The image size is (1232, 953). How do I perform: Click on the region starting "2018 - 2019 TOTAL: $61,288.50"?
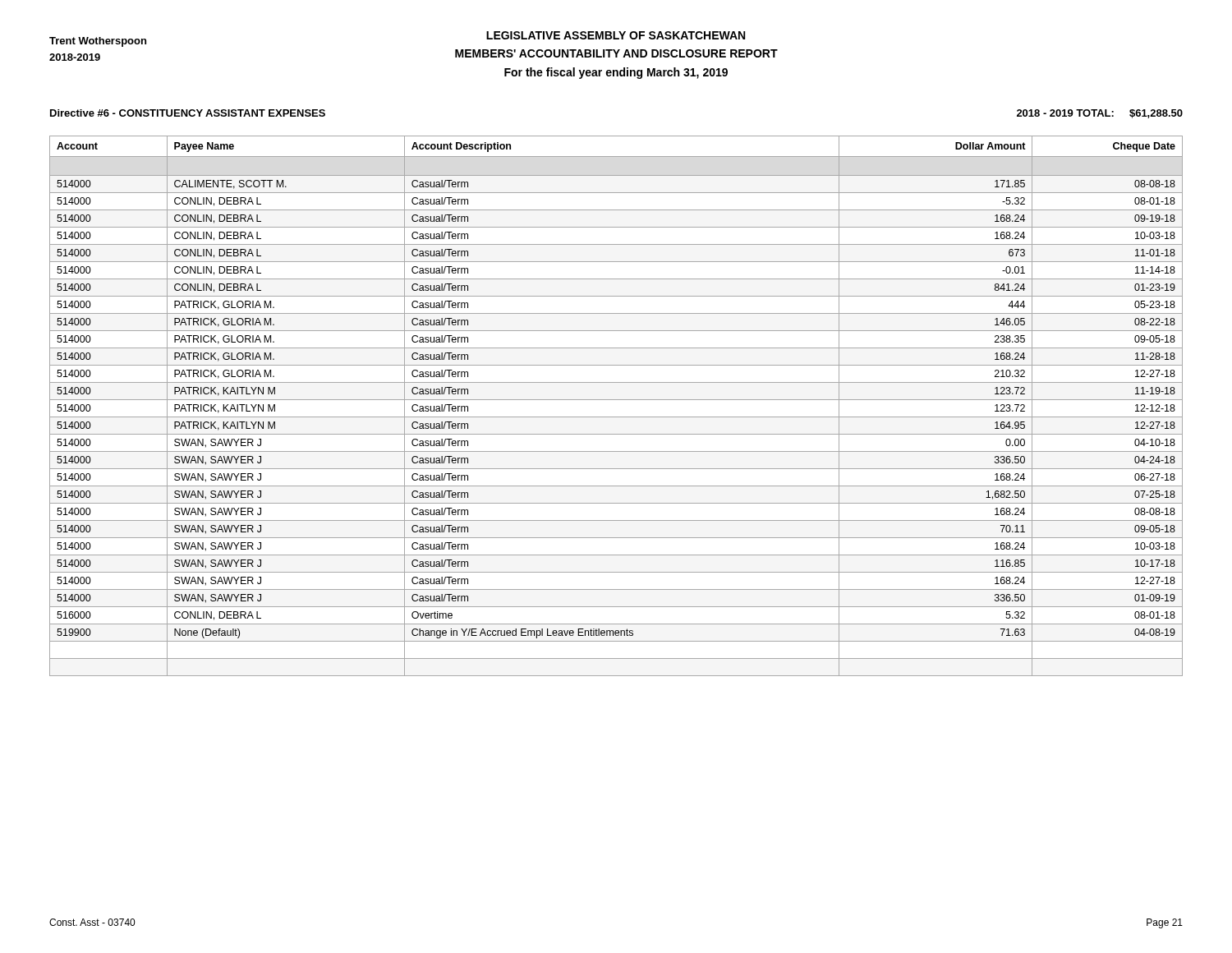pyautogui.click(x=1099, y=113)
